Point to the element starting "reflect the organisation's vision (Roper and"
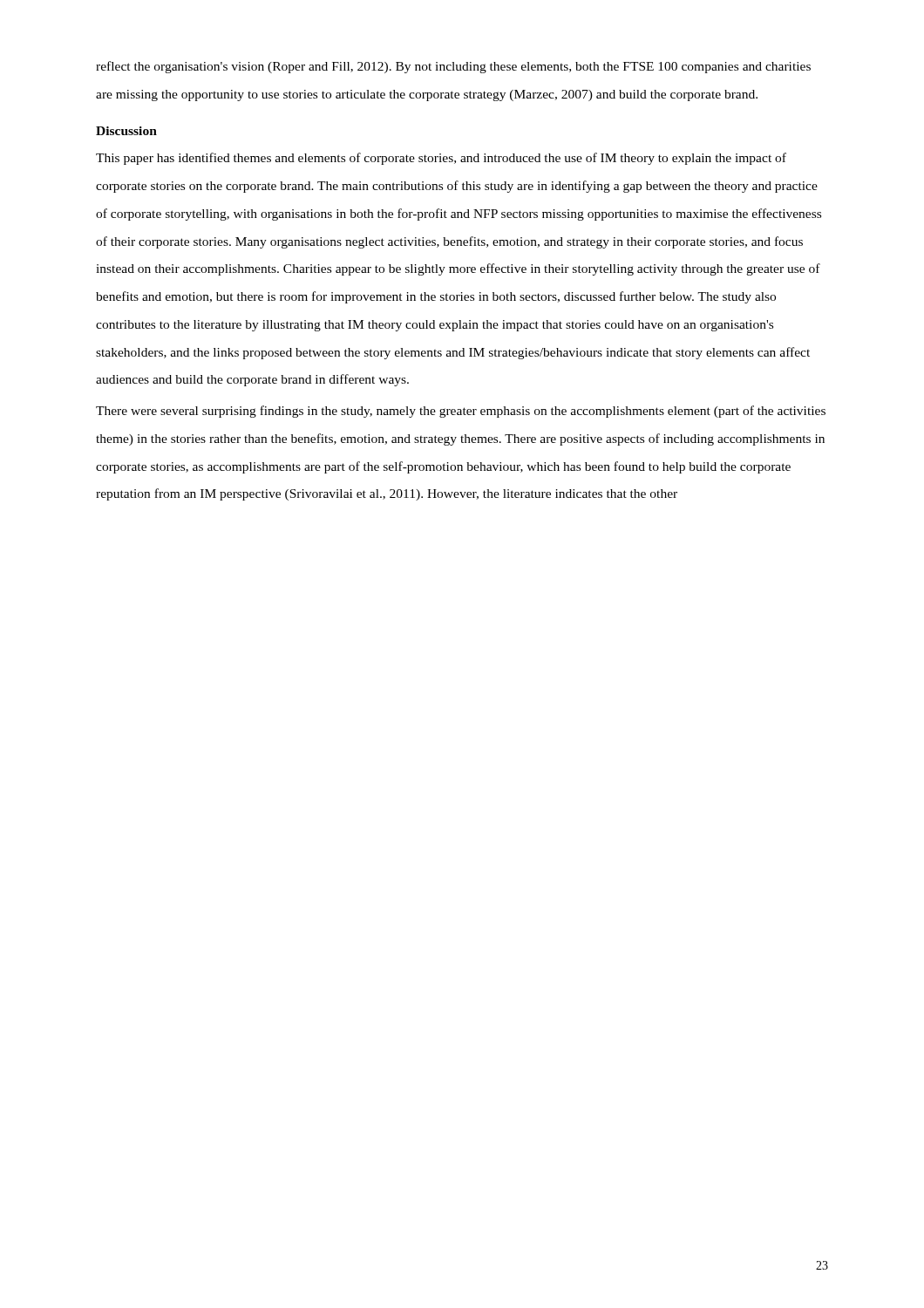This screenshot has height=1308, width=924. (x=453, y=80)
